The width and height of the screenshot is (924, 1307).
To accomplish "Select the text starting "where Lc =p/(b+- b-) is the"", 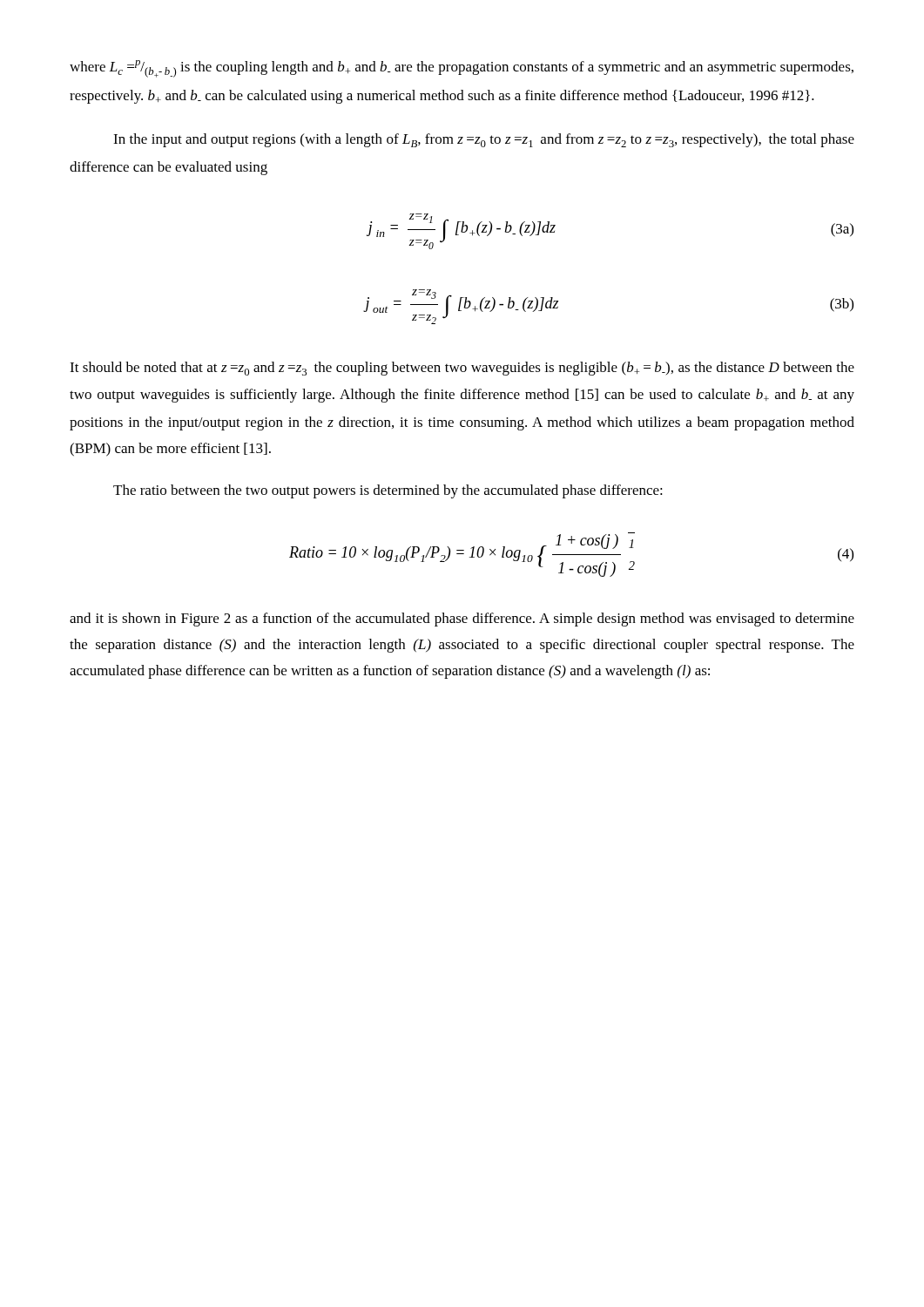I will (462, 81).
